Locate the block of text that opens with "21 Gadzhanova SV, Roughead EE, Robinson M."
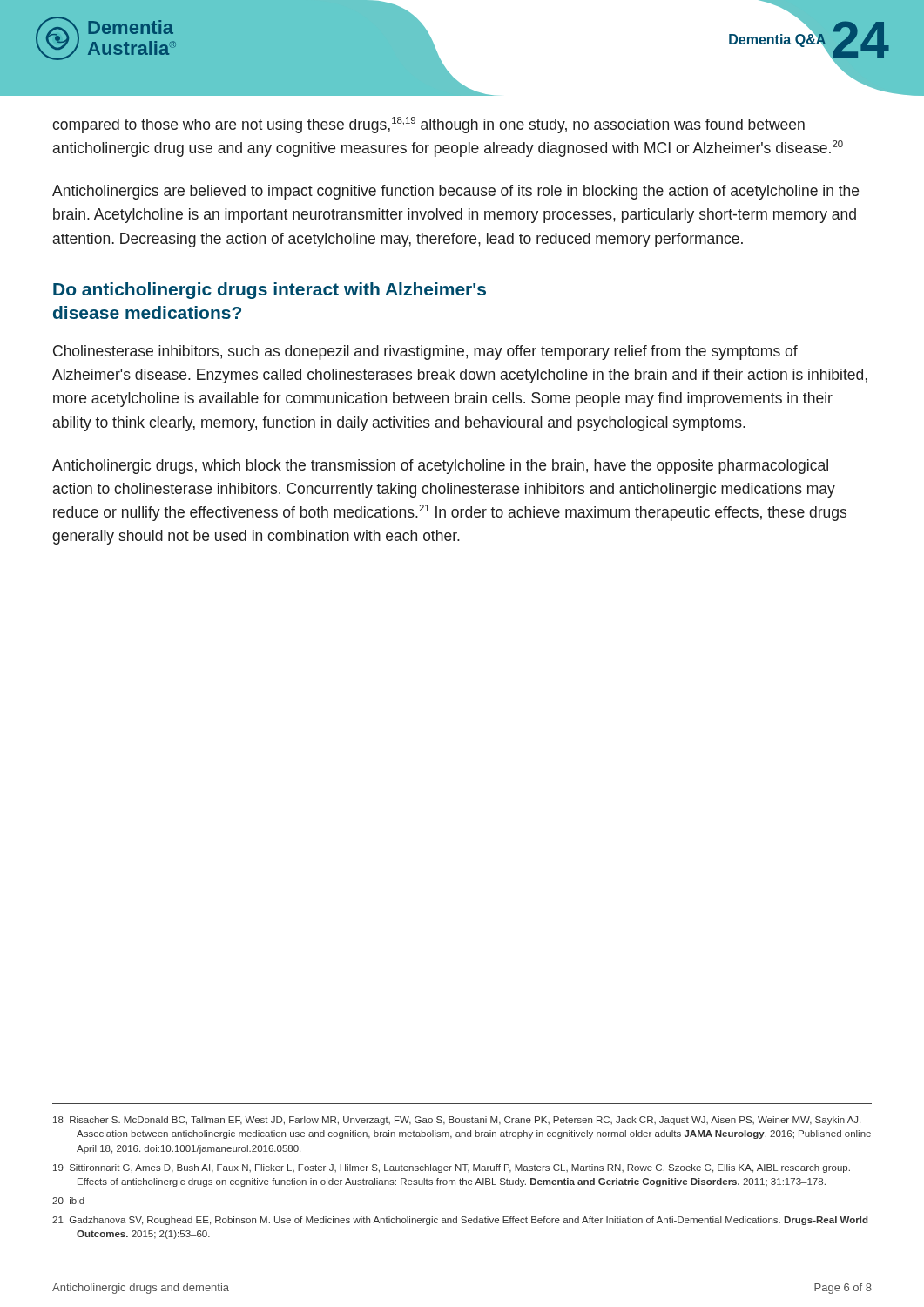The image size is (924, 1307). click(x=460, y=1227)
